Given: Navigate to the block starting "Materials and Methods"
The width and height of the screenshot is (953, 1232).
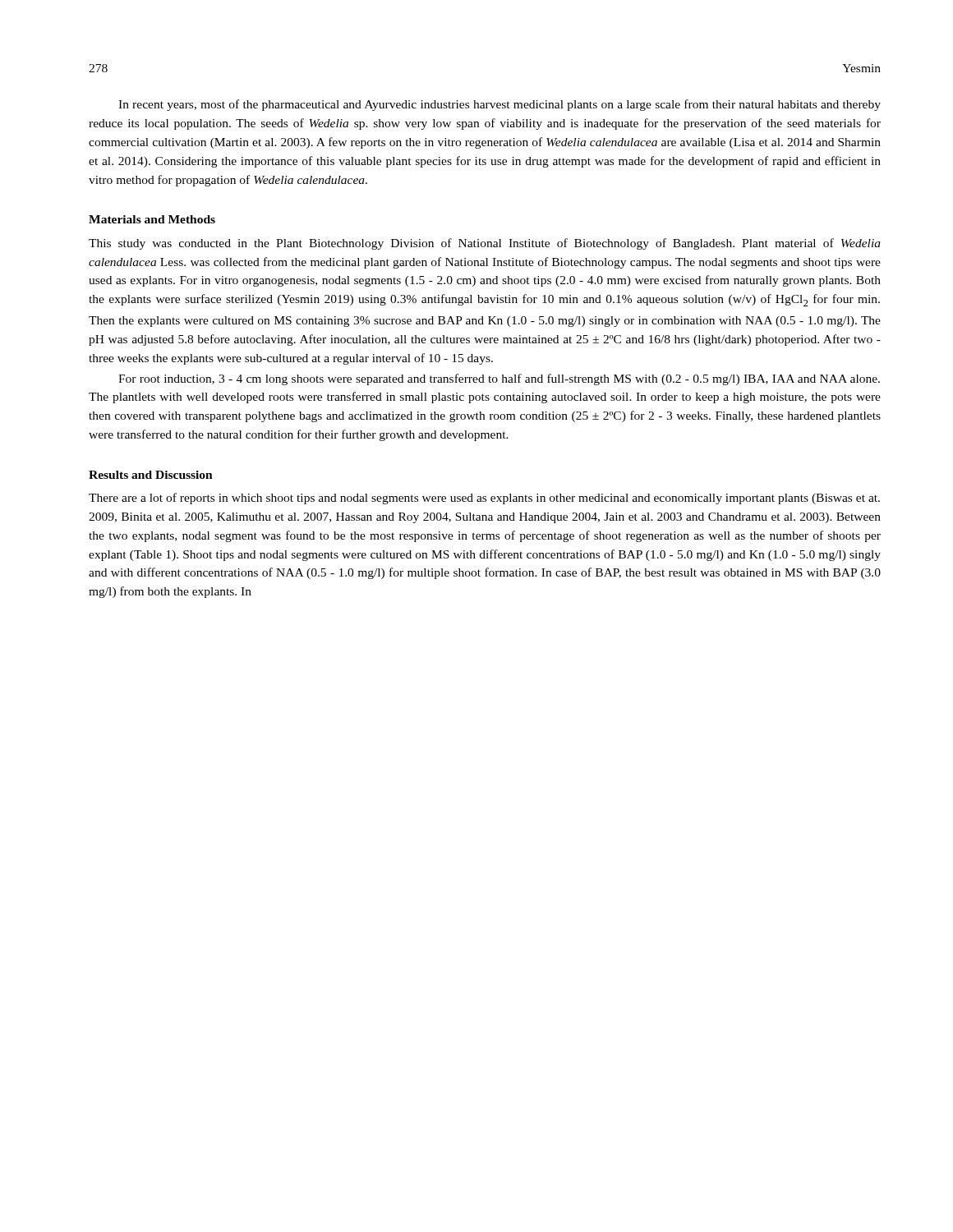Looking at the screenshot, I should (152, 219).
